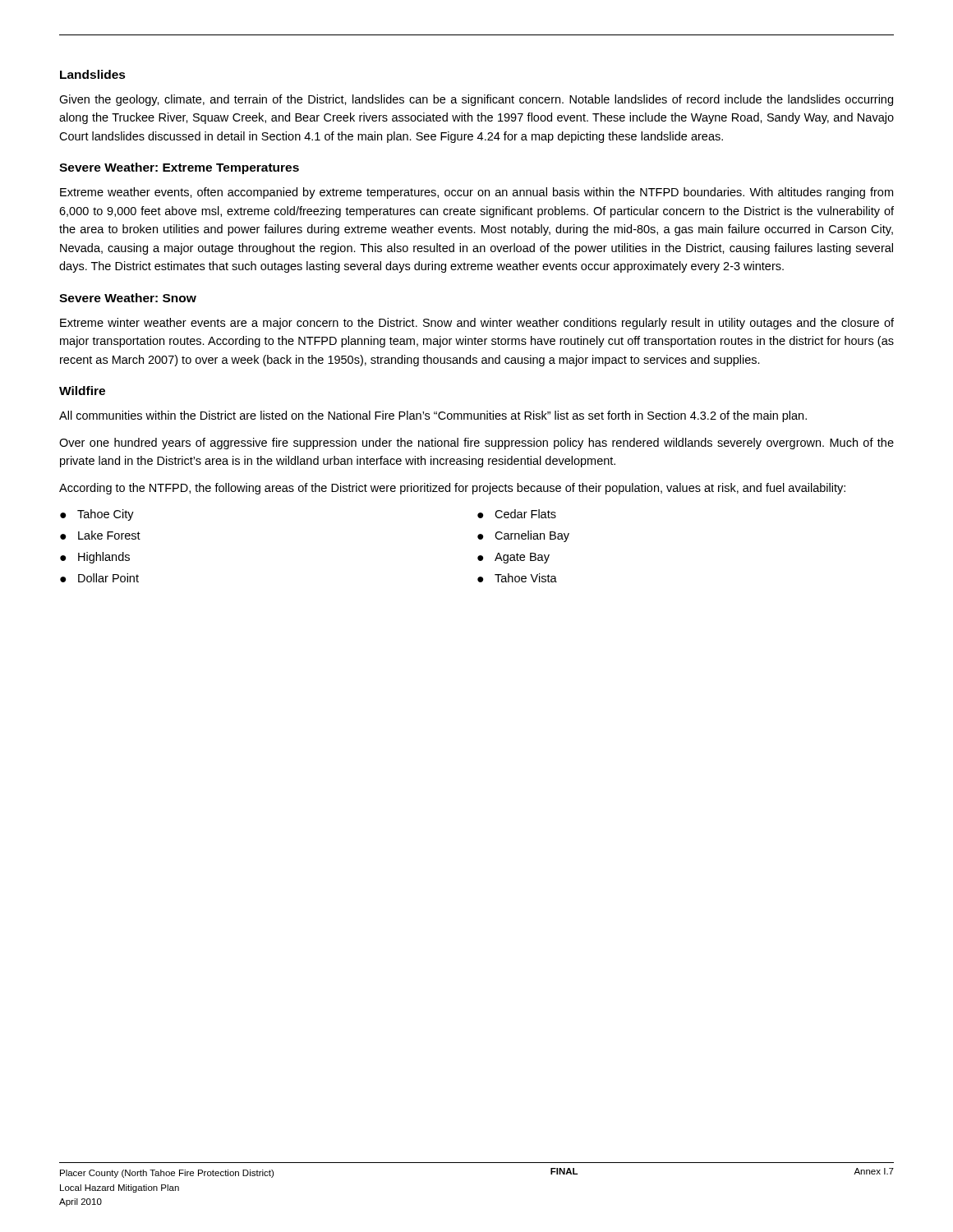Click on the region starting "Severe Weather: Extreme Temperatures"
Viewport: 953px width, 1232px height.
tap(179, 167)
